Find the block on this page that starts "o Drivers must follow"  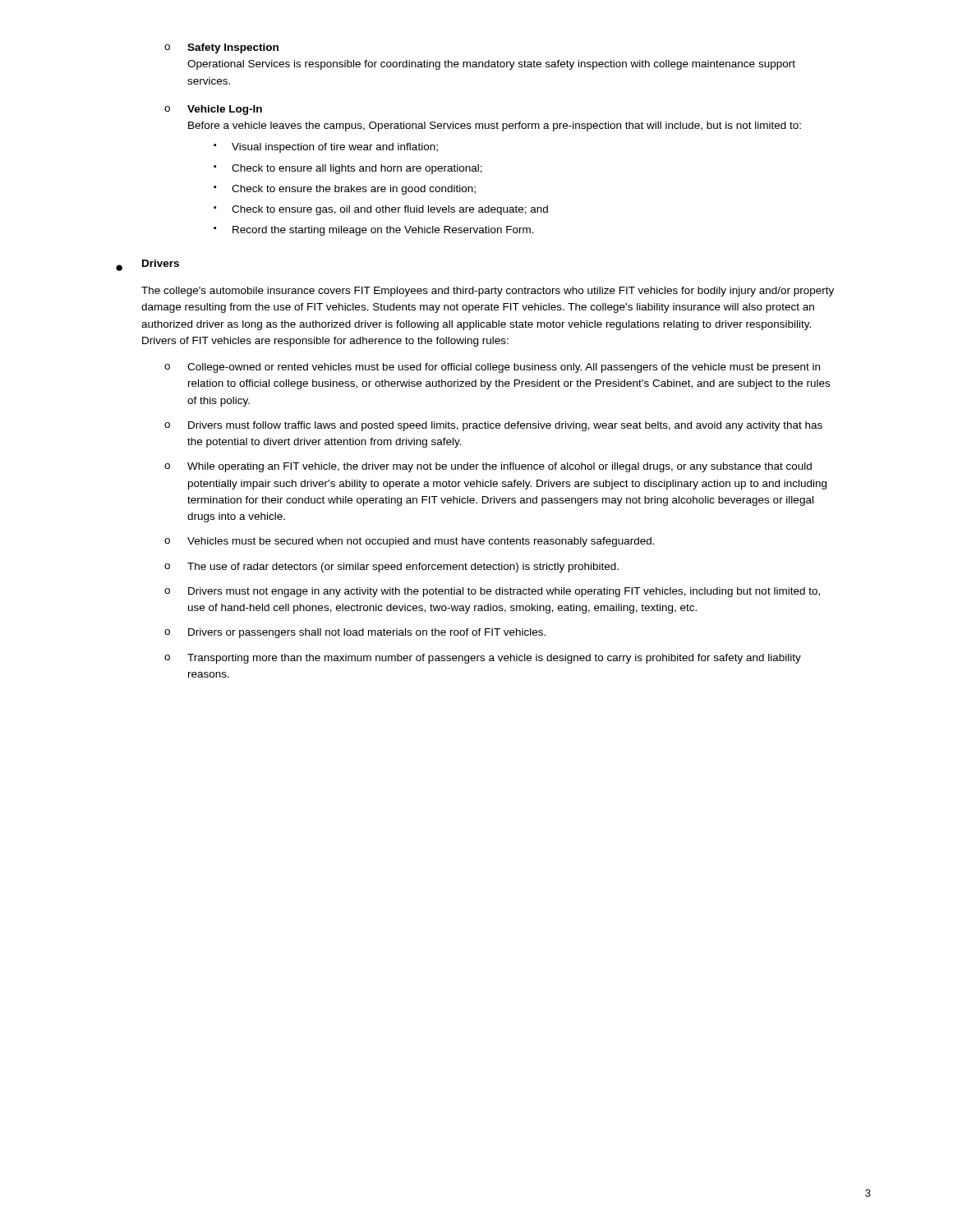point(501,434)
